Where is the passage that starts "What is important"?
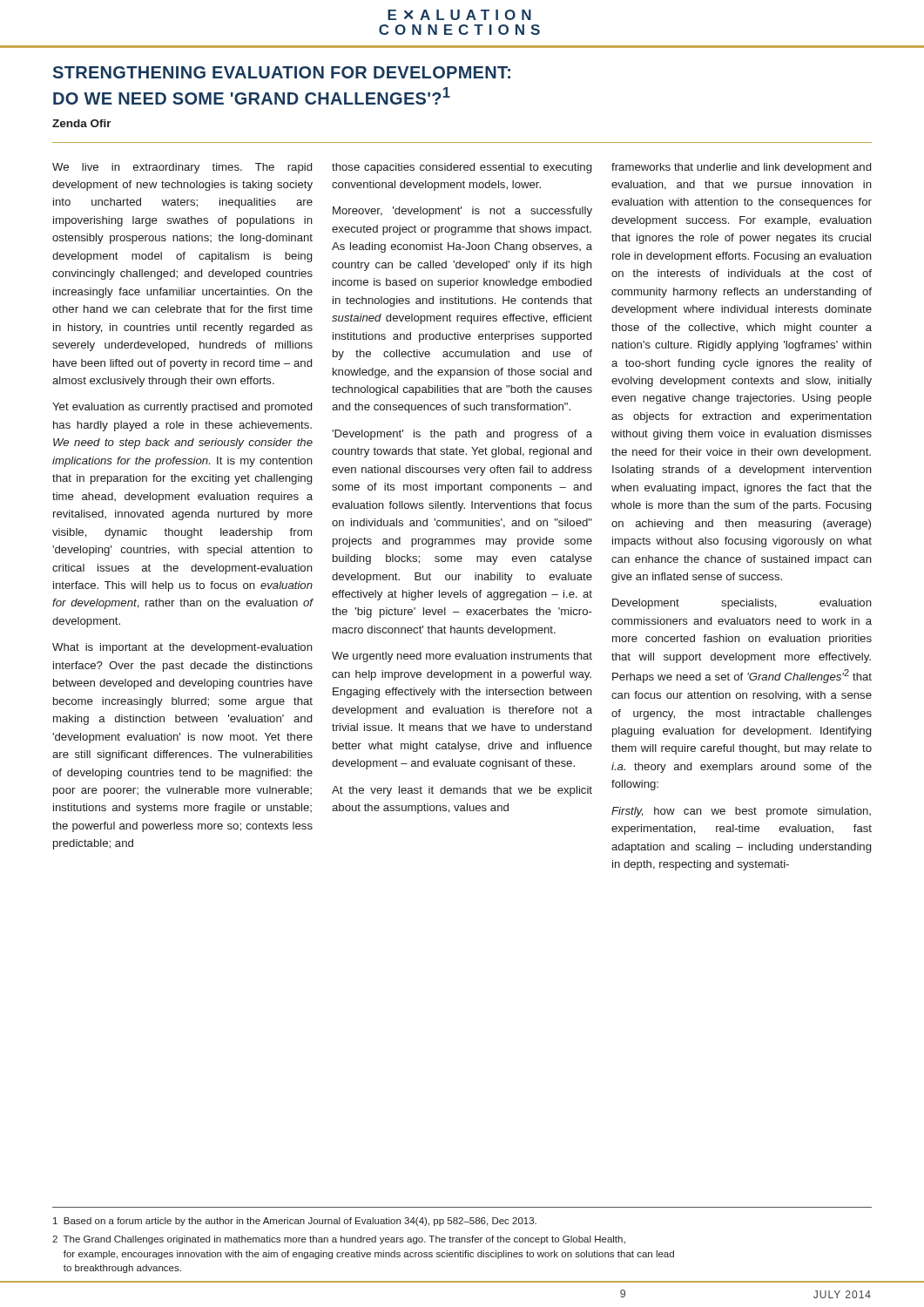 (182, 745)
